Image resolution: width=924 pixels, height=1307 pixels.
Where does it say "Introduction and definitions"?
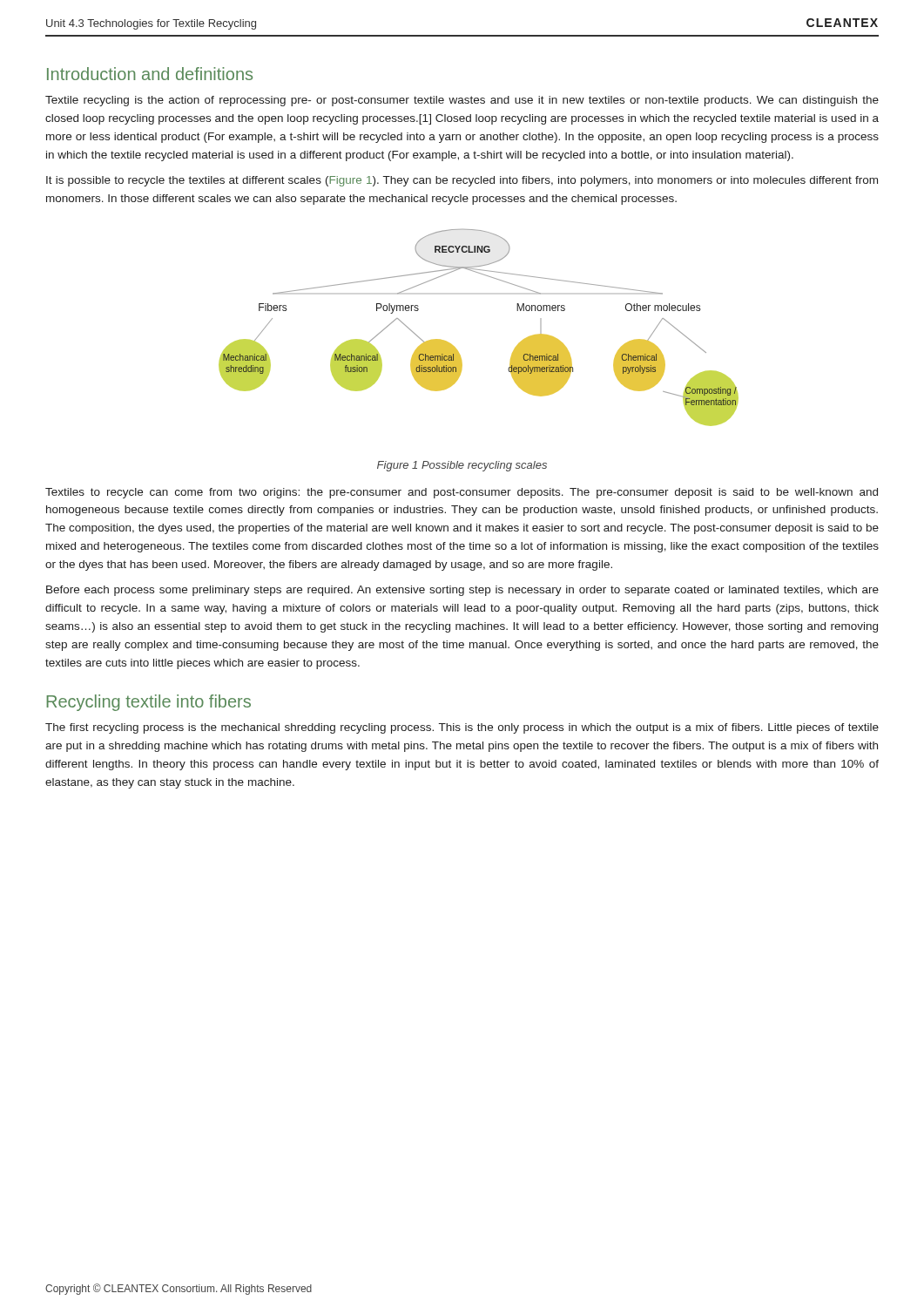click(x=149, y=74)
